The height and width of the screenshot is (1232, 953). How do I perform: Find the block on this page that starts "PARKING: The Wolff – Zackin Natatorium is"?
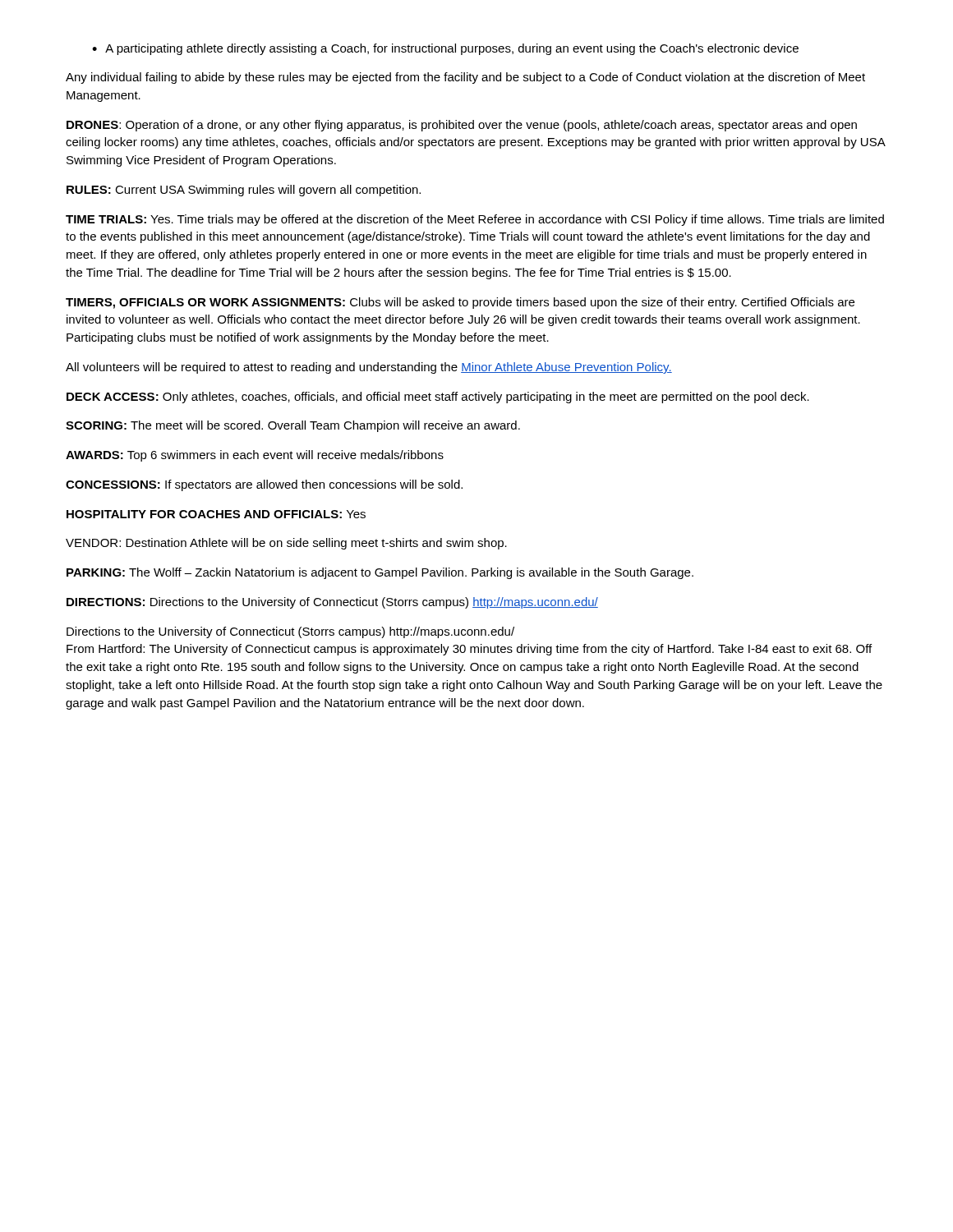(380, 572)
